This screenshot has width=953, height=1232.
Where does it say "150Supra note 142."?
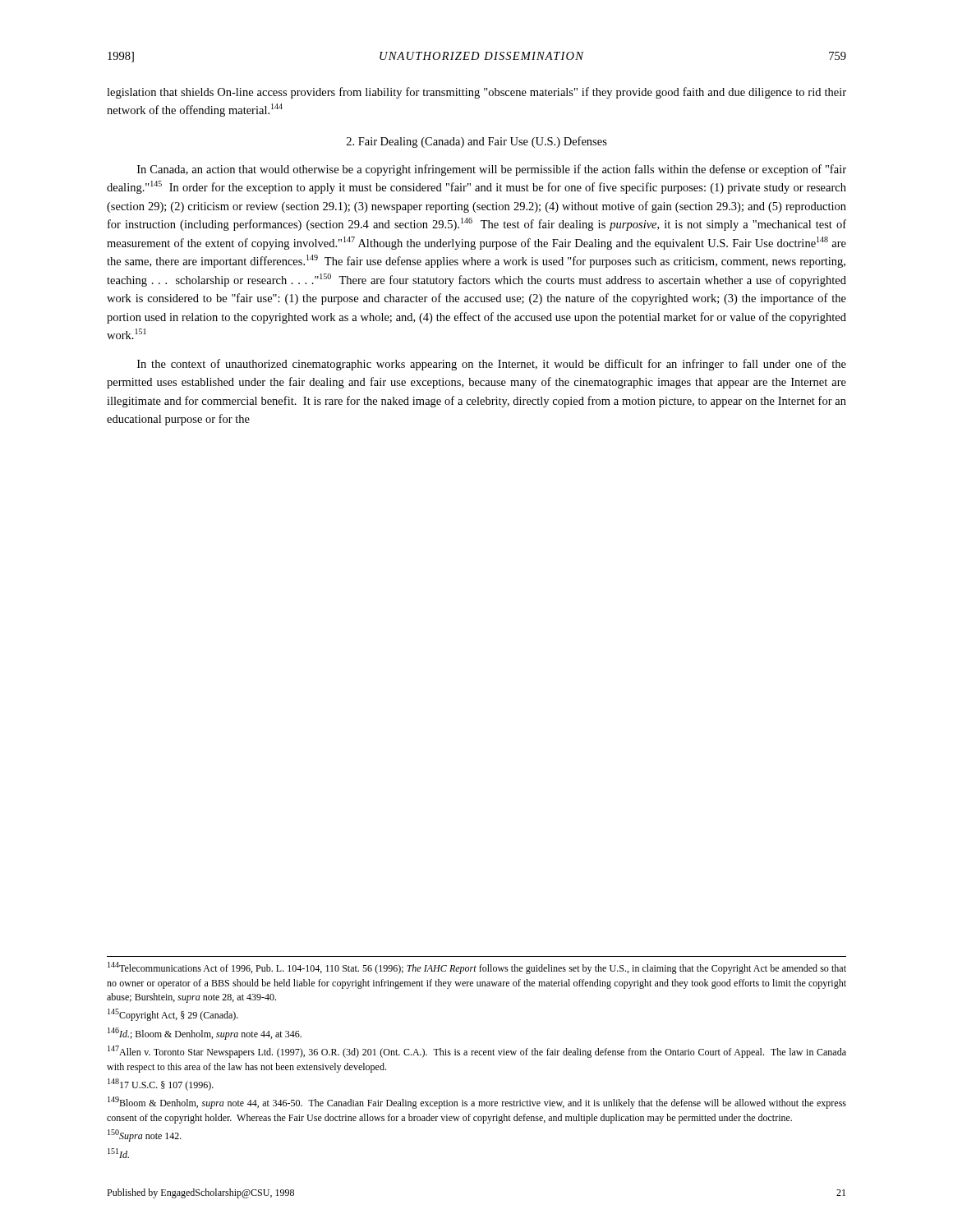tap(144, 1136)
